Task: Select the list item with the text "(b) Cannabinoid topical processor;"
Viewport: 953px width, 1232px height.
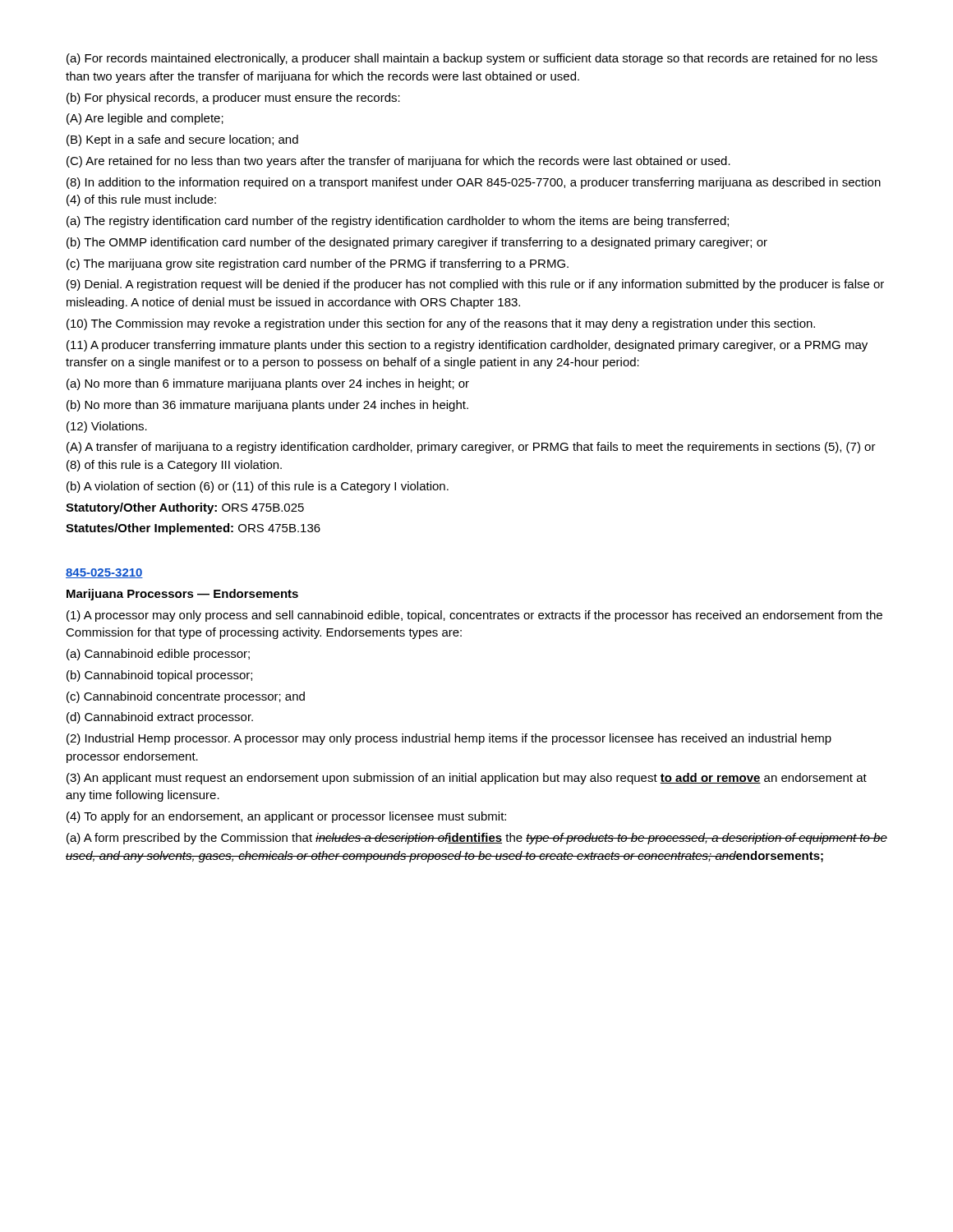Action: point(159,676)
